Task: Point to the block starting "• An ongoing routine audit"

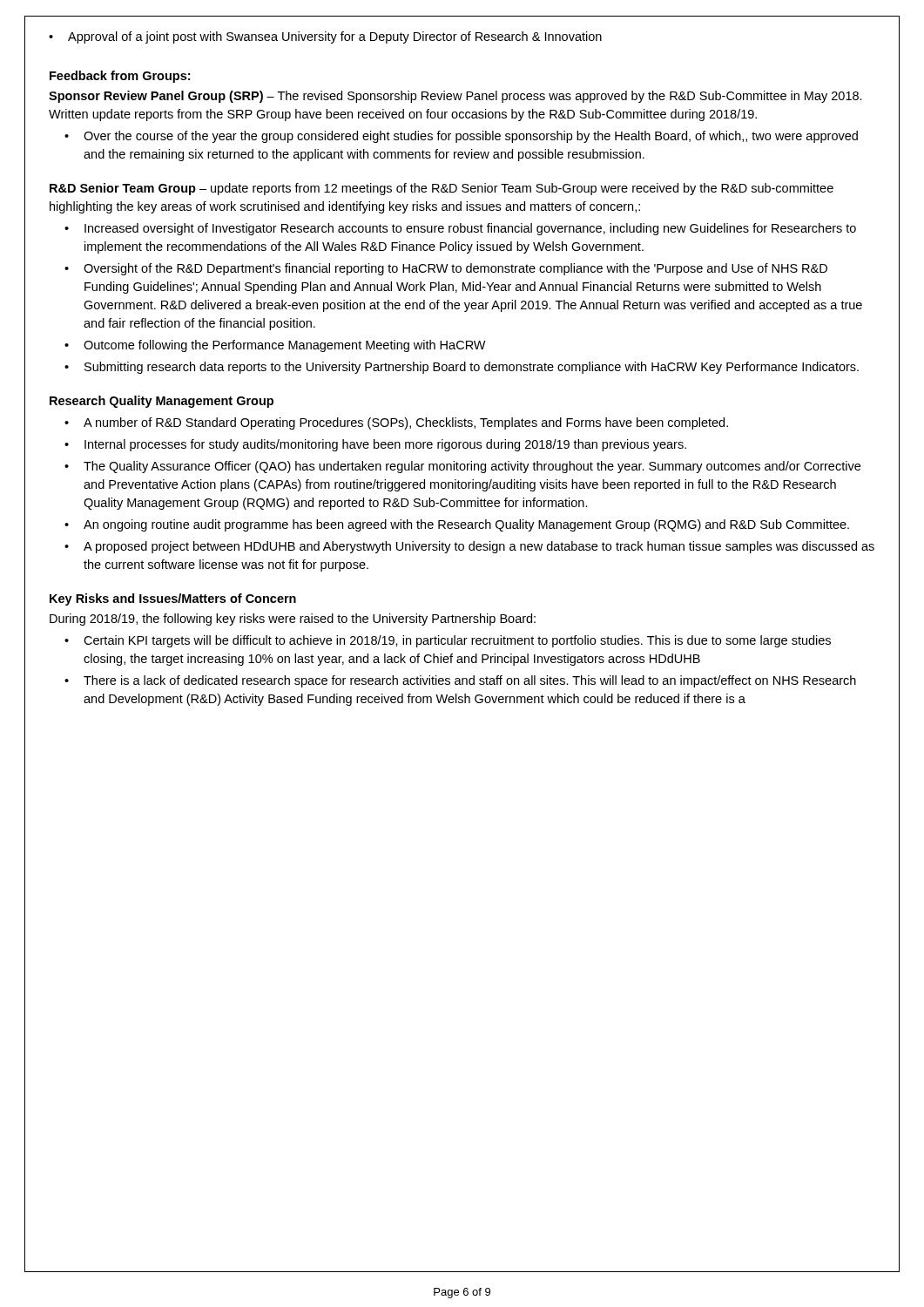Action: coord(470,525)
